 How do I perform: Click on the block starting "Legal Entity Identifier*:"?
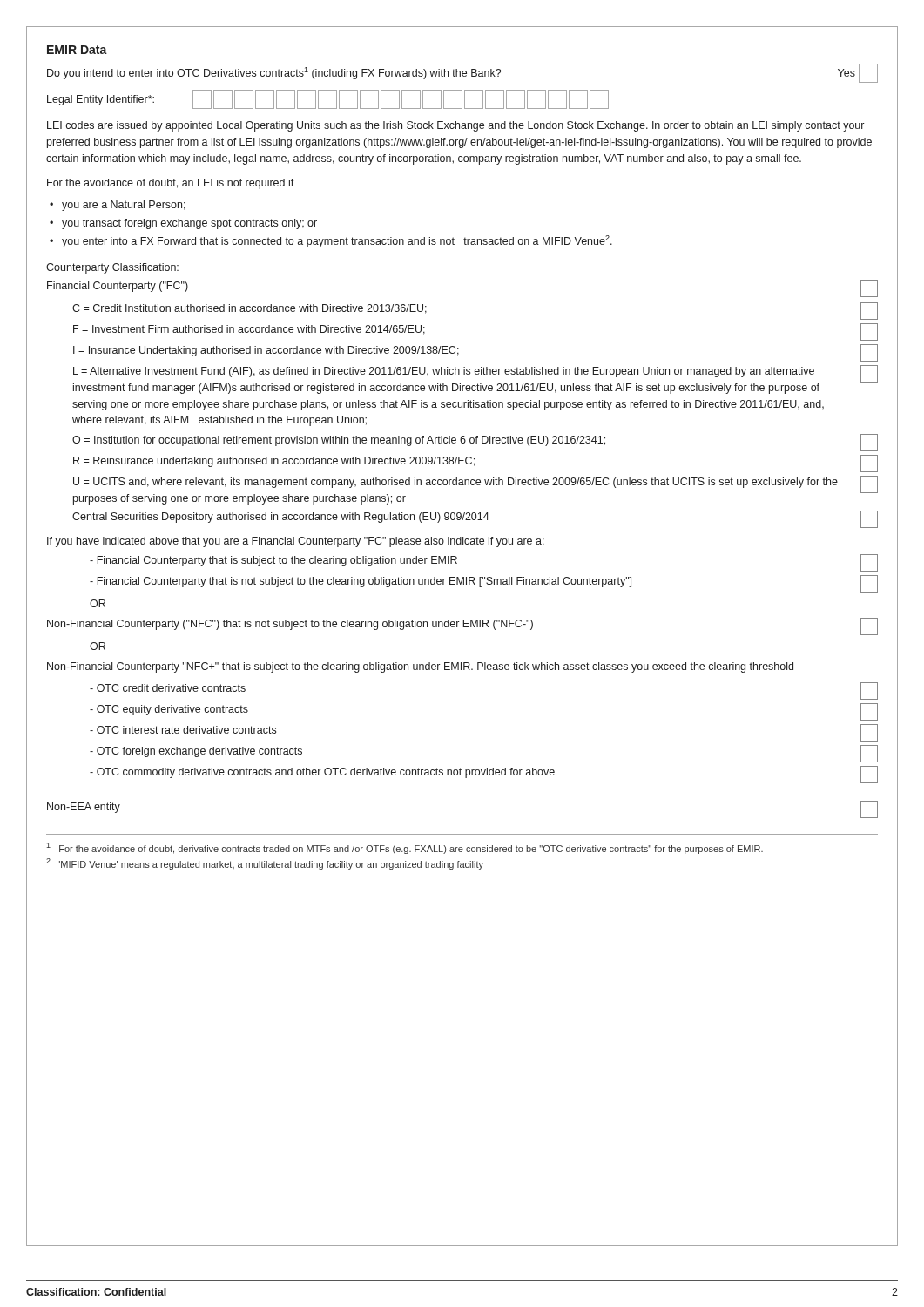point(327,99)
